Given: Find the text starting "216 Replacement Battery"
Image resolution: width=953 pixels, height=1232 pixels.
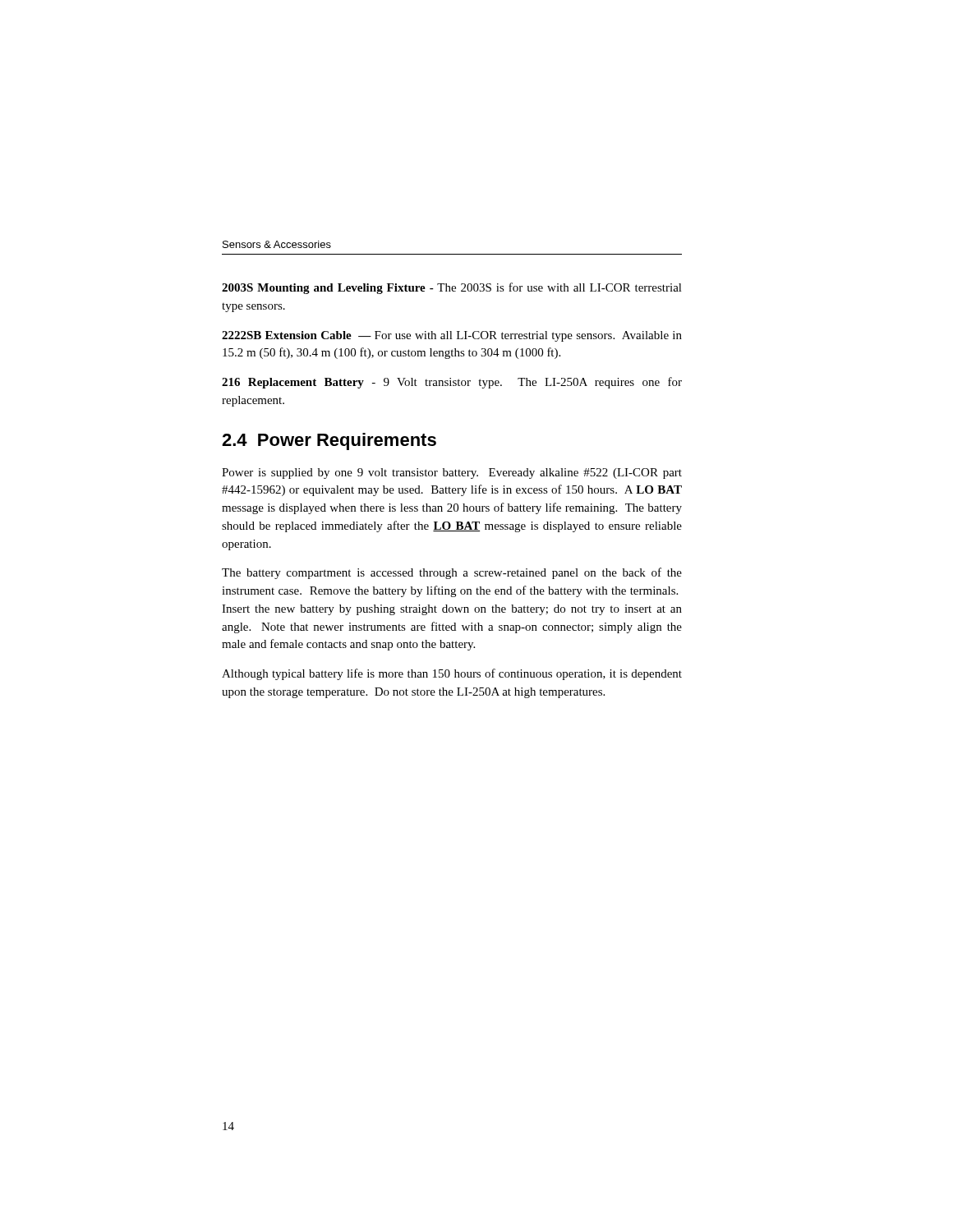Looking at the screenshot, I should (452, 391).
